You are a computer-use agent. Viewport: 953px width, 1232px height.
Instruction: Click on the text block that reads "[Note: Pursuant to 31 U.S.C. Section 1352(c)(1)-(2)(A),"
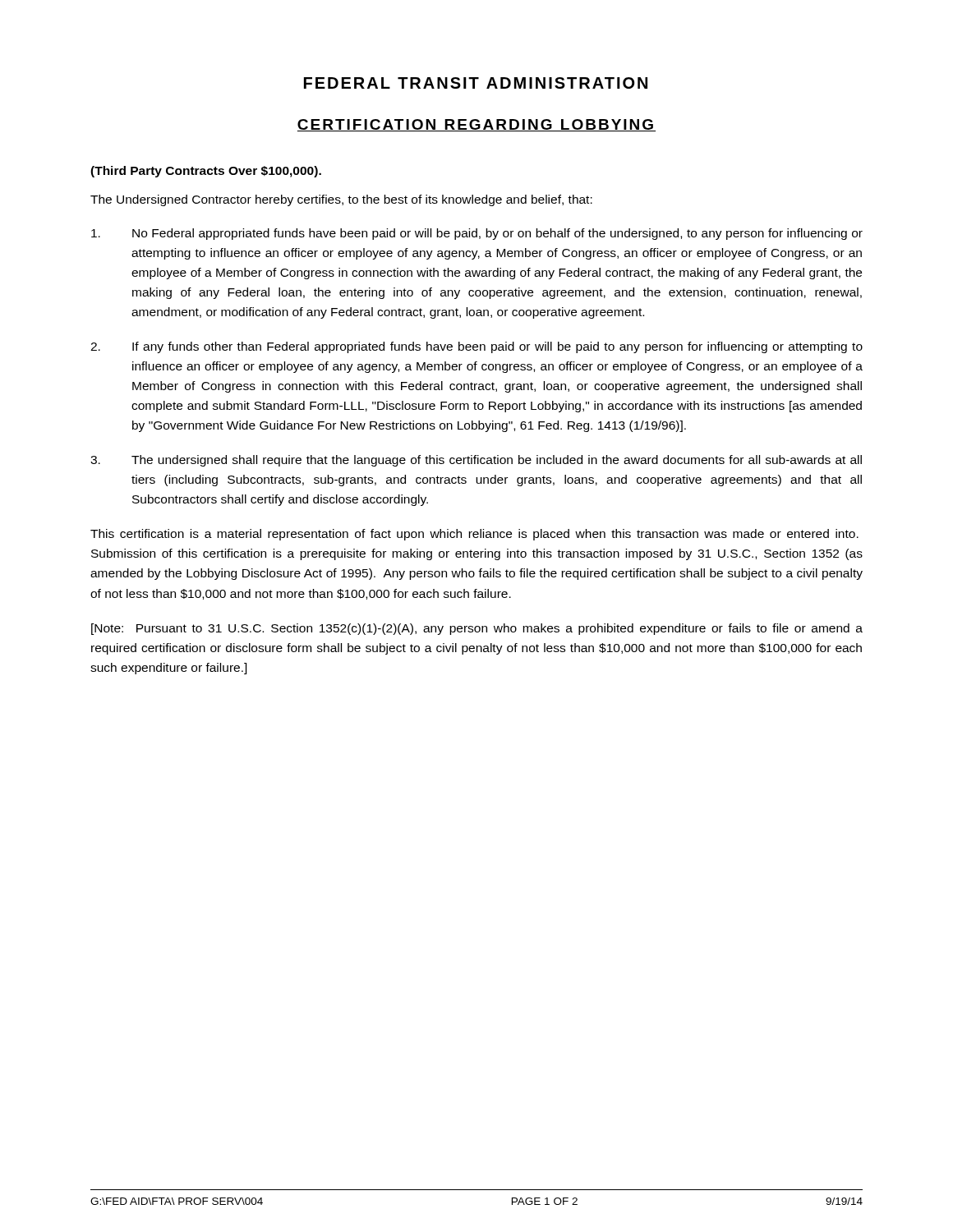point(476,647)
